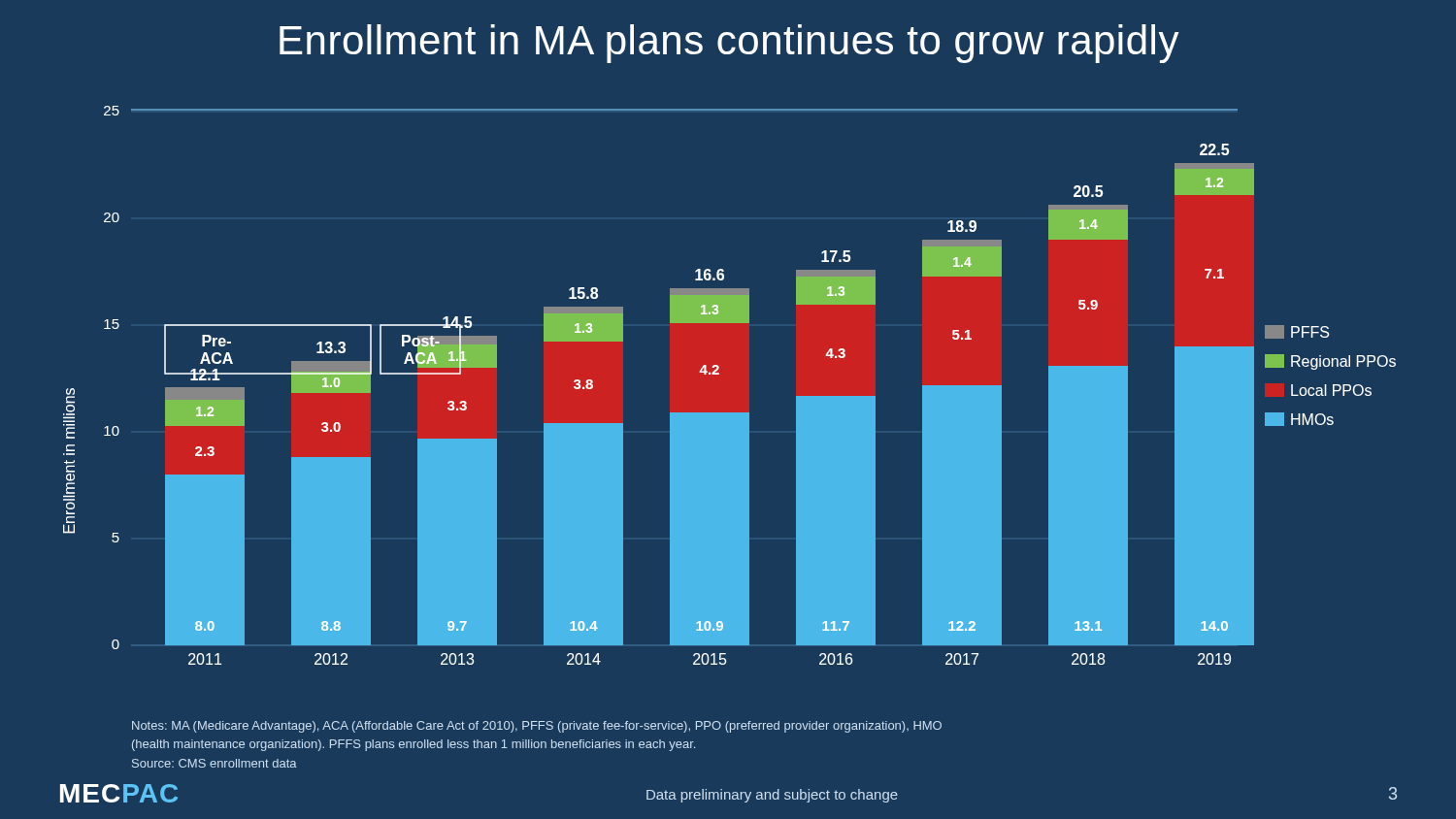Click the title
Screen dimensions: 819x1456
point(728,40)
